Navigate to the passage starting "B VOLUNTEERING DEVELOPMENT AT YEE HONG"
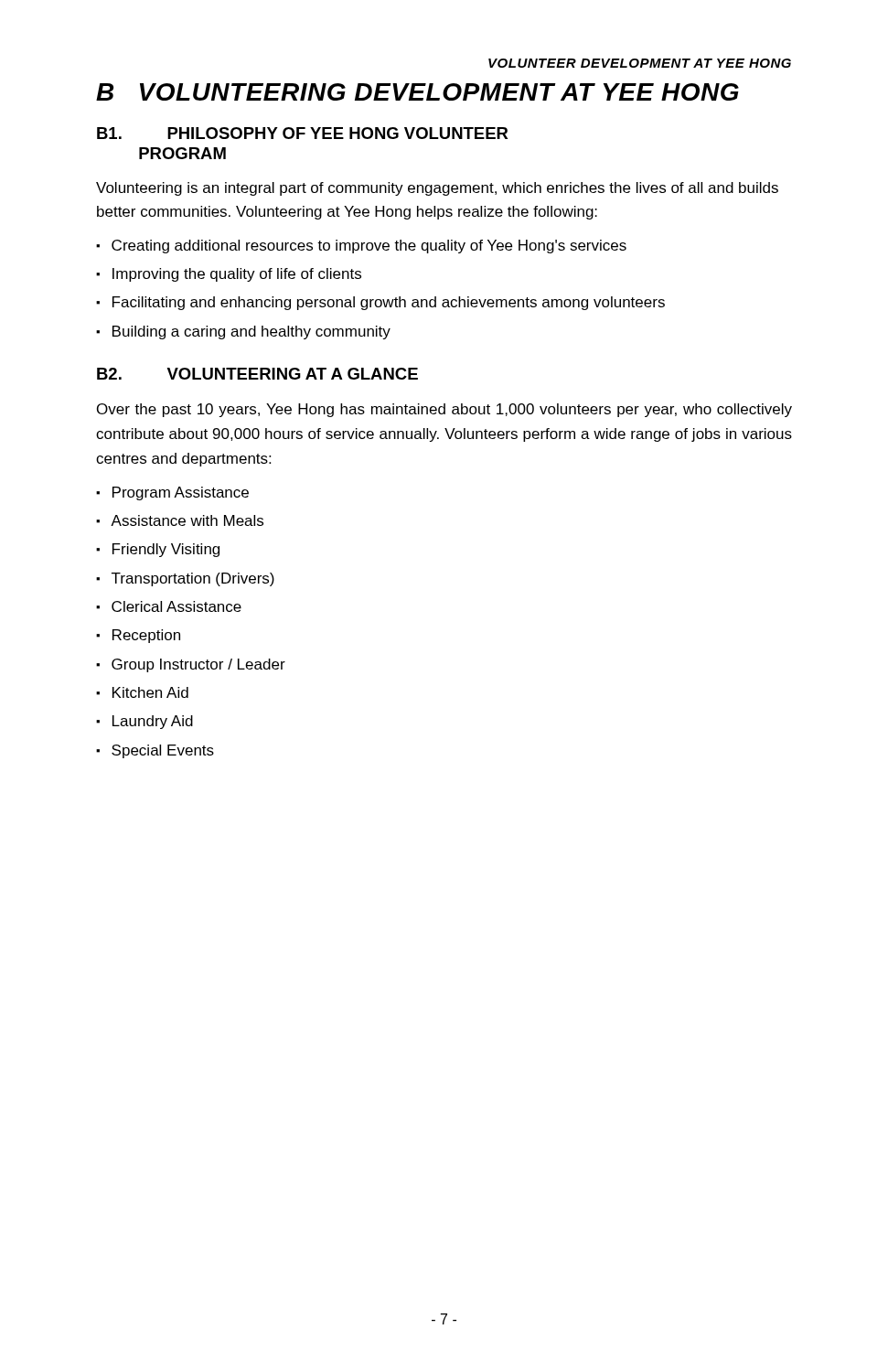888x1372 pixels. coord(418,92)
